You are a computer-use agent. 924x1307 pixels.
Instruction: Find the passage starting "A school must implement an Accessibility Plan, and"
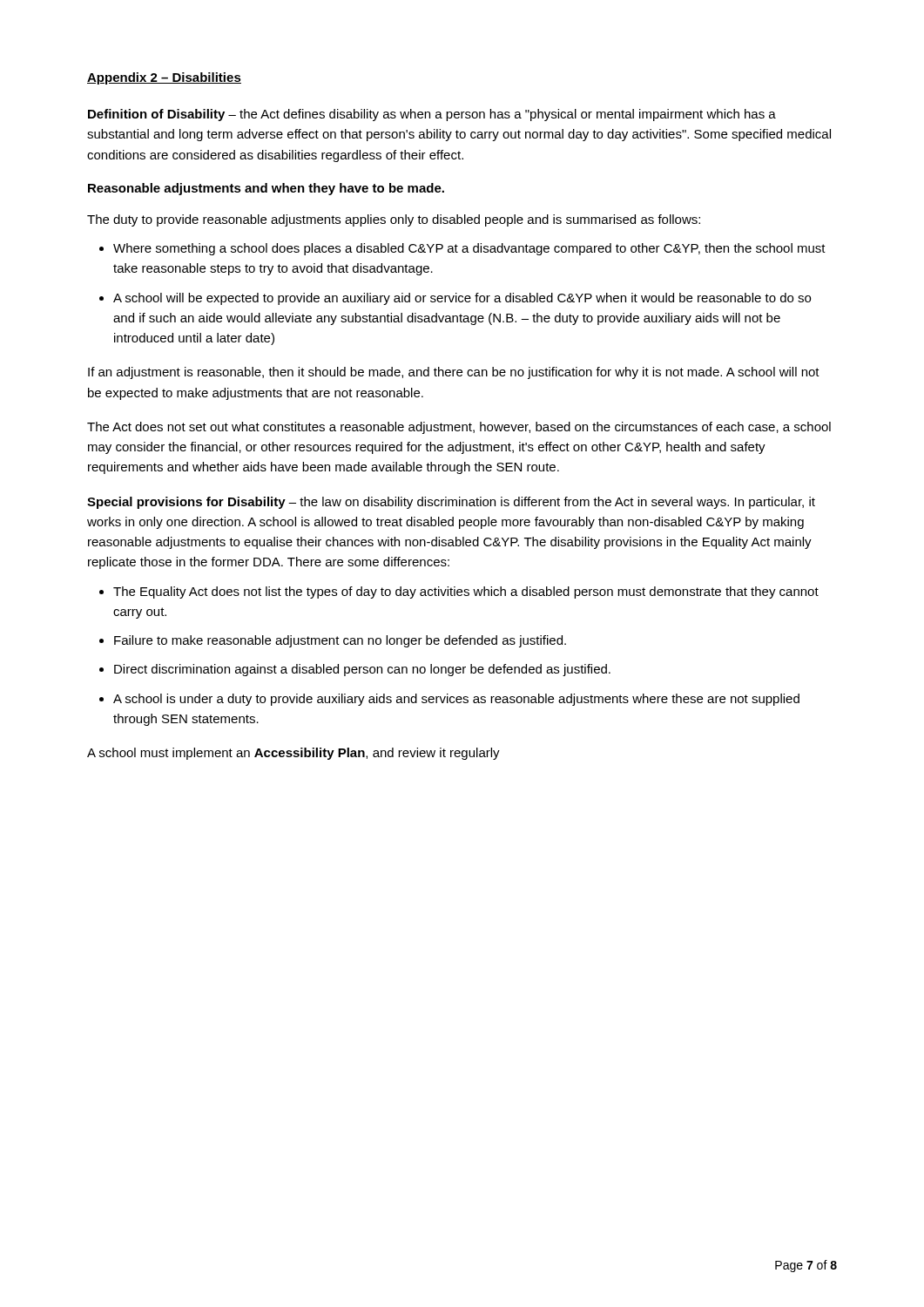[x=293, y=752]
